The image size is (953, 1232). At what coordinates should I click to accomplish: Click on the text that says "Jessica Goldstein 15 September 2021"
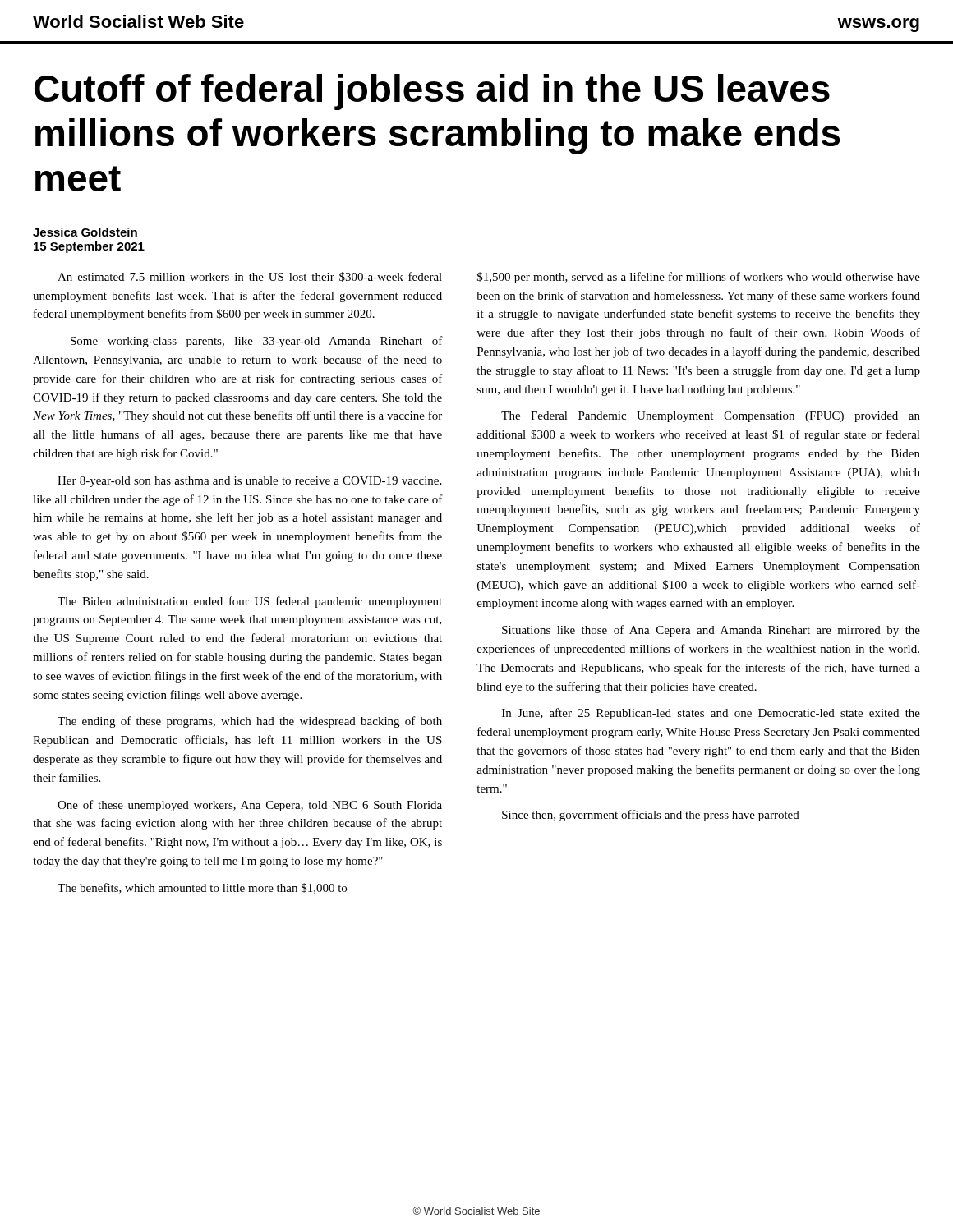point(85,232)
